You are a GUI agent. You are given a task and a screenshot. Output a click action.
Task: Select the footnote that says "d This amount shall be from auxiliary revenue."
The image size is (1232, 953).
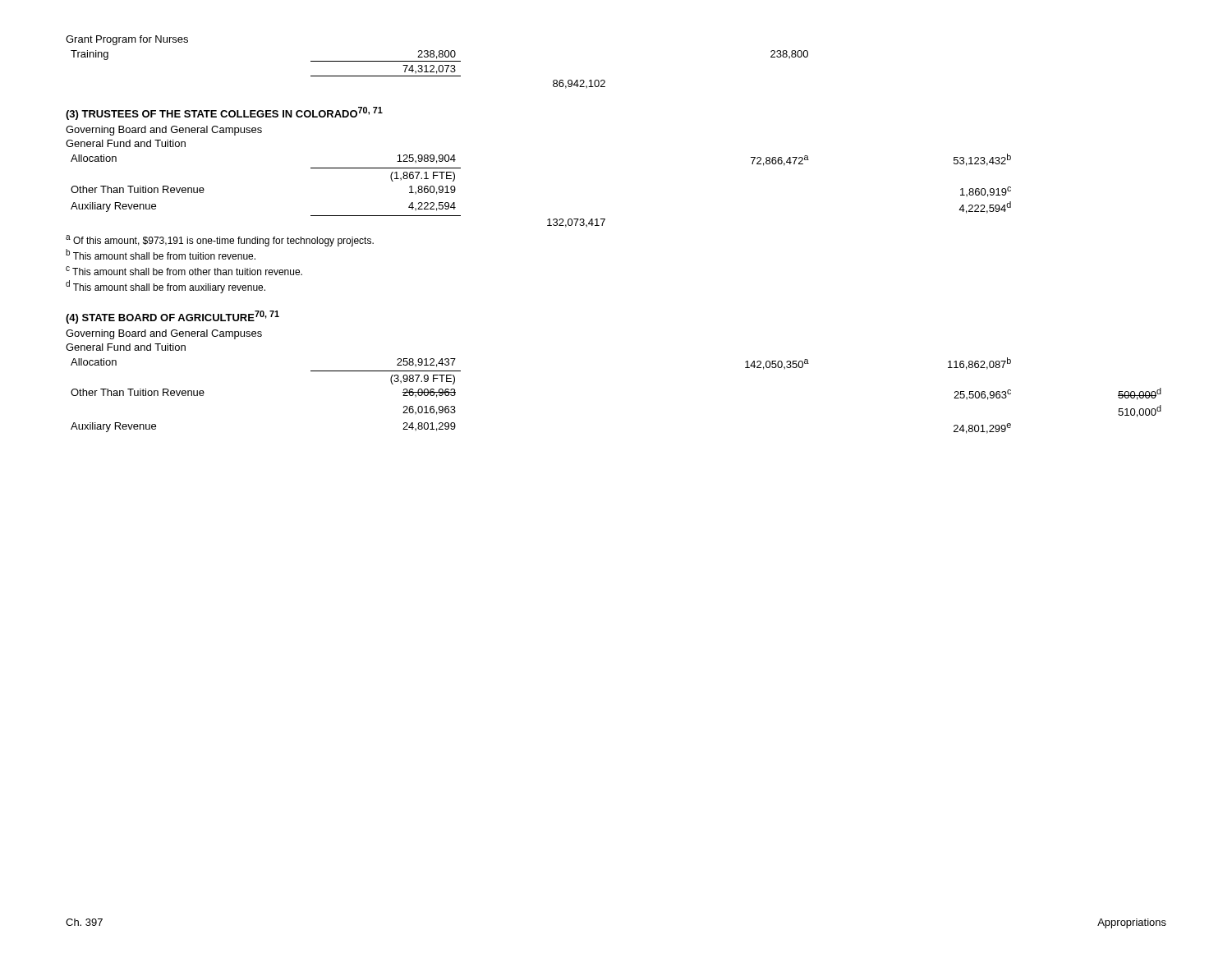click(166, 287)
